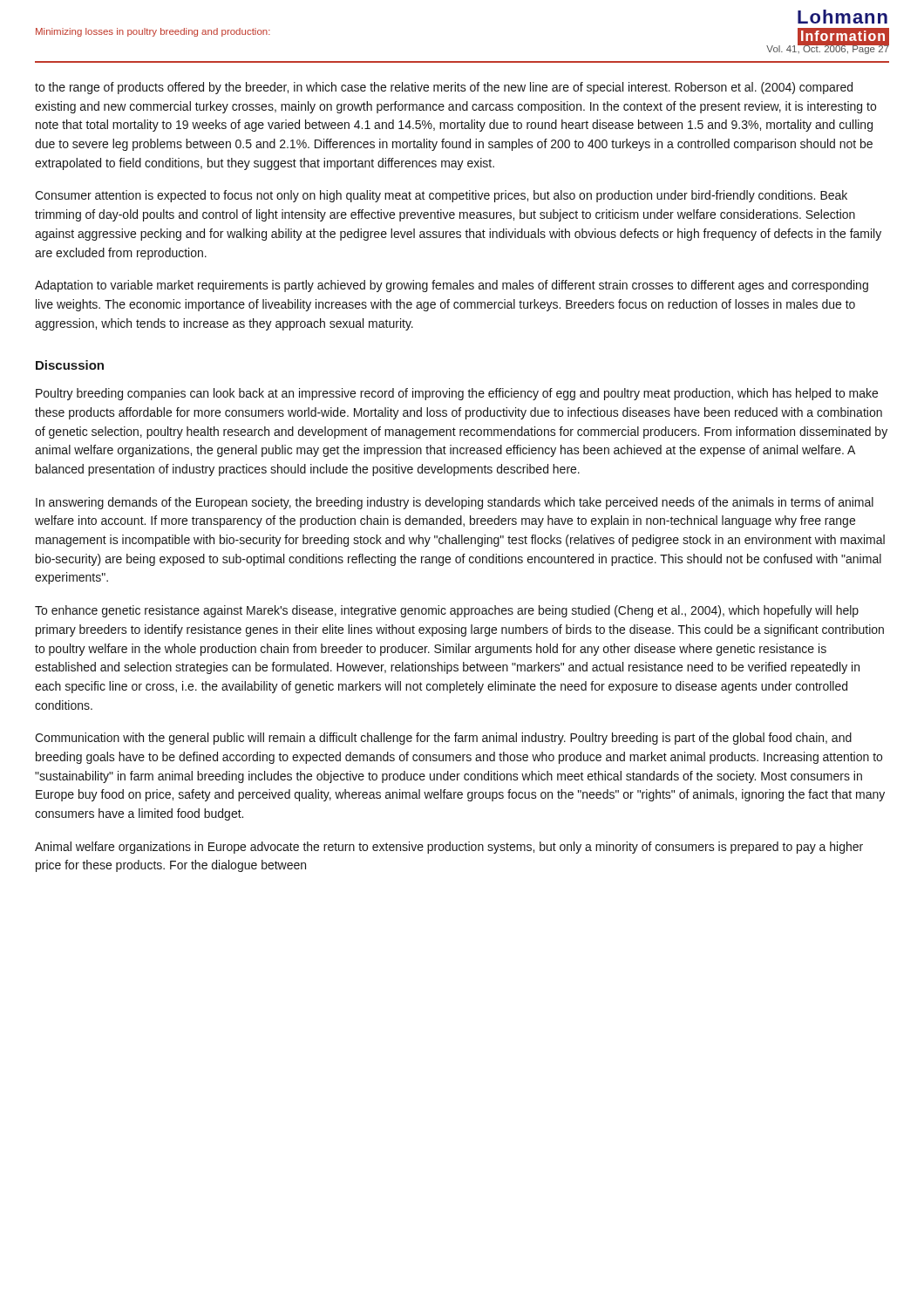Point to the text starting "Animal welfare organizations in Europe"
Image resolution: width=924 pixels, height=1308 pixels.
[449, 856]
